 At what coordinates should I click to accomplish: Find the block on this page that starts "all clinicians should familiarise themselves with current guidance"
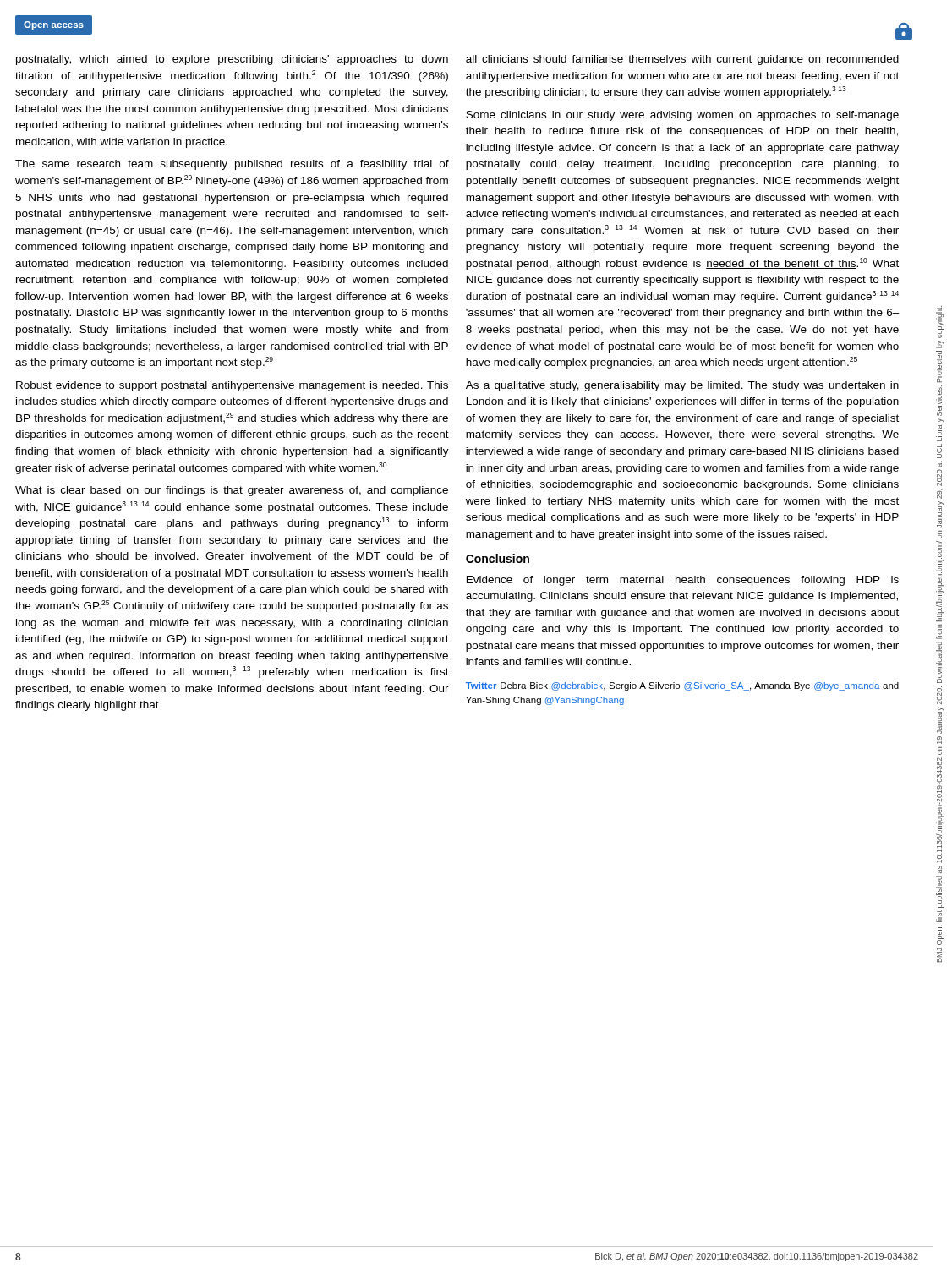682,76
